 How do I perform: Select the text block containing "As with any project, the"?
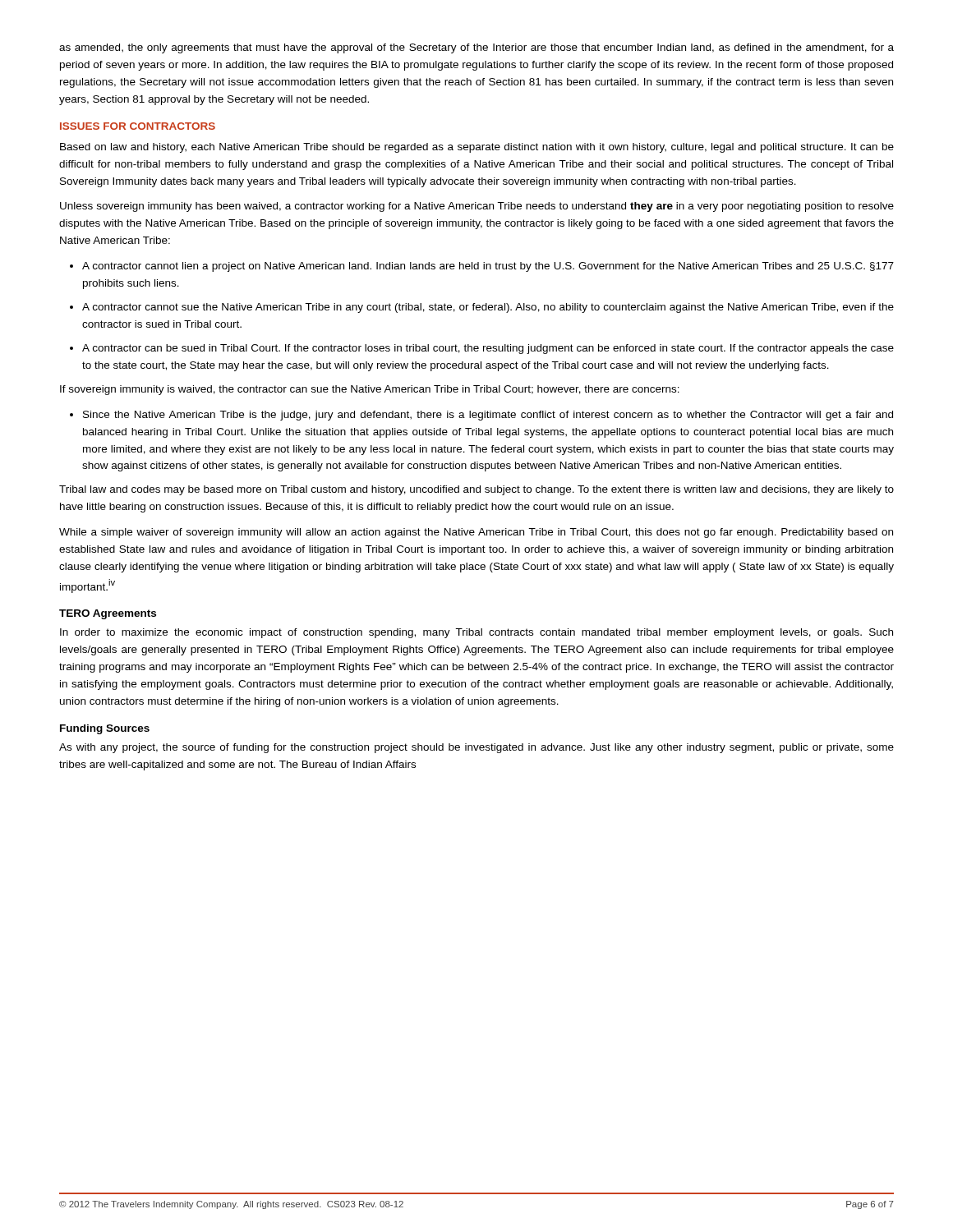coord(476,756)
